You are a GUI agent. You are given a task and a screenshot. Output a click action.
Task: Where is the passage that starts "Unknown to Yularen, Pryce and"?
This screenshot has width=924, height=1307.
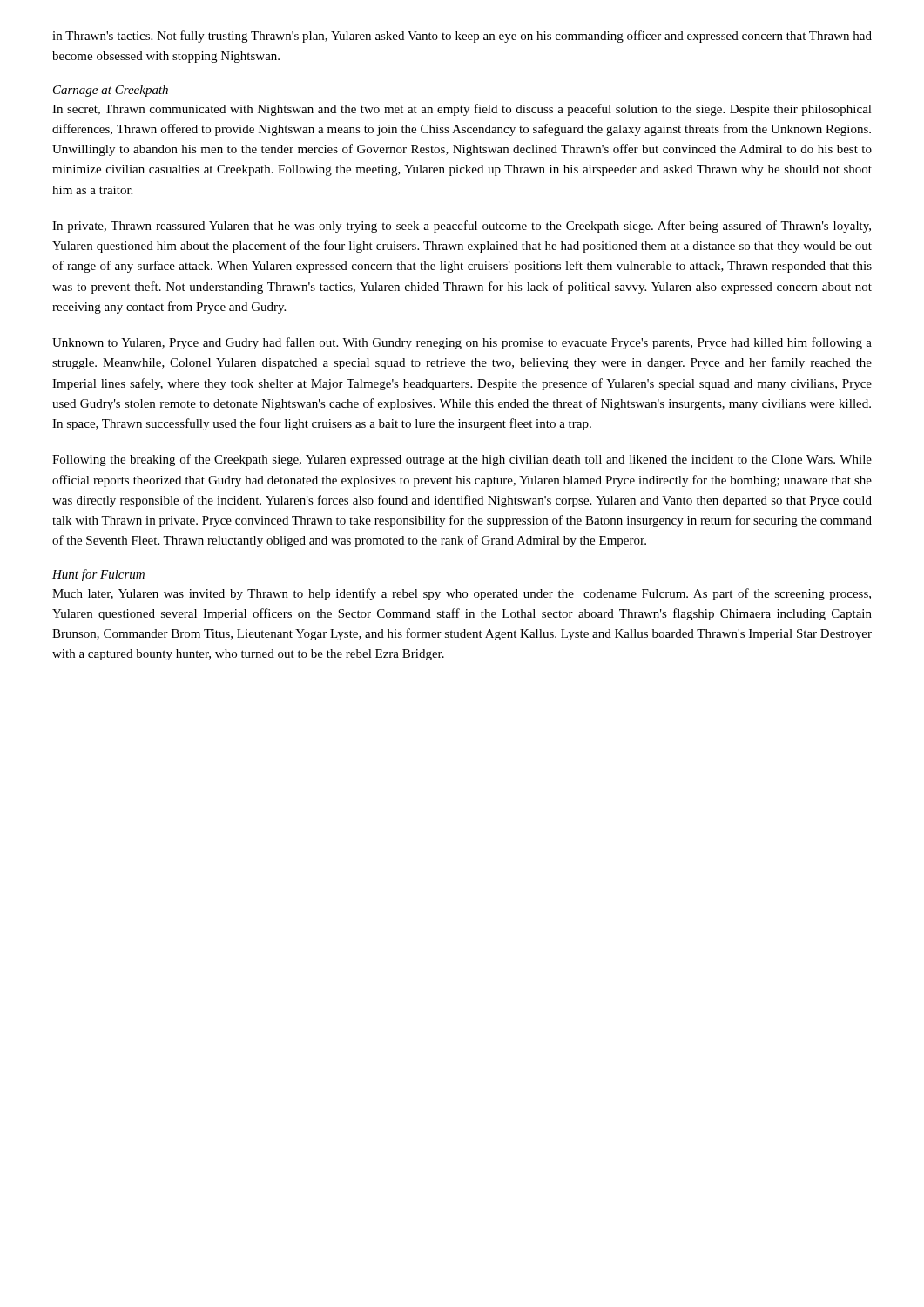(x=462, y=383)
